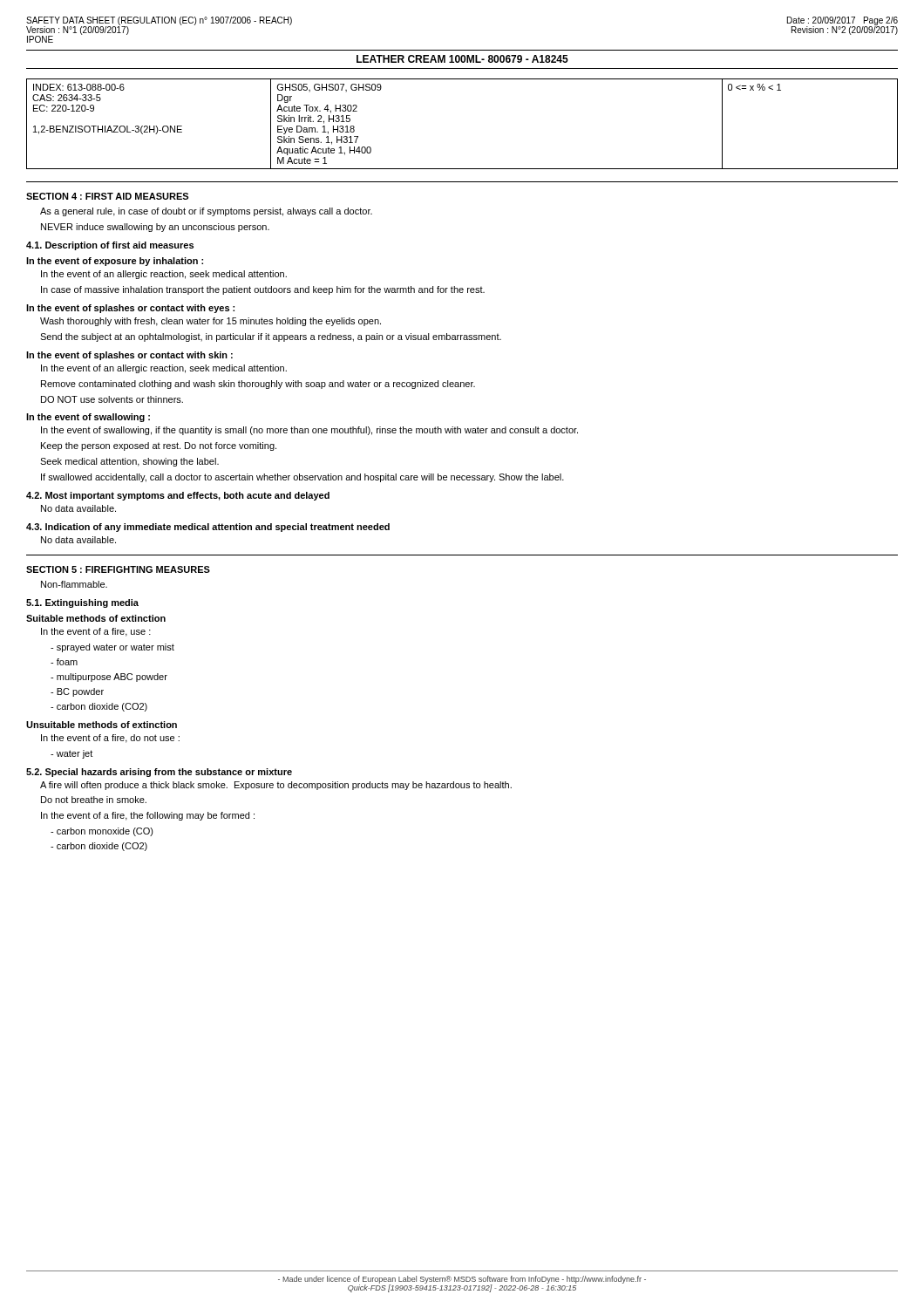
Task: Navigate to the region starting "If swallowed accidentally, call a doctor to ascertain"
Action: click(x=302, y=477)
